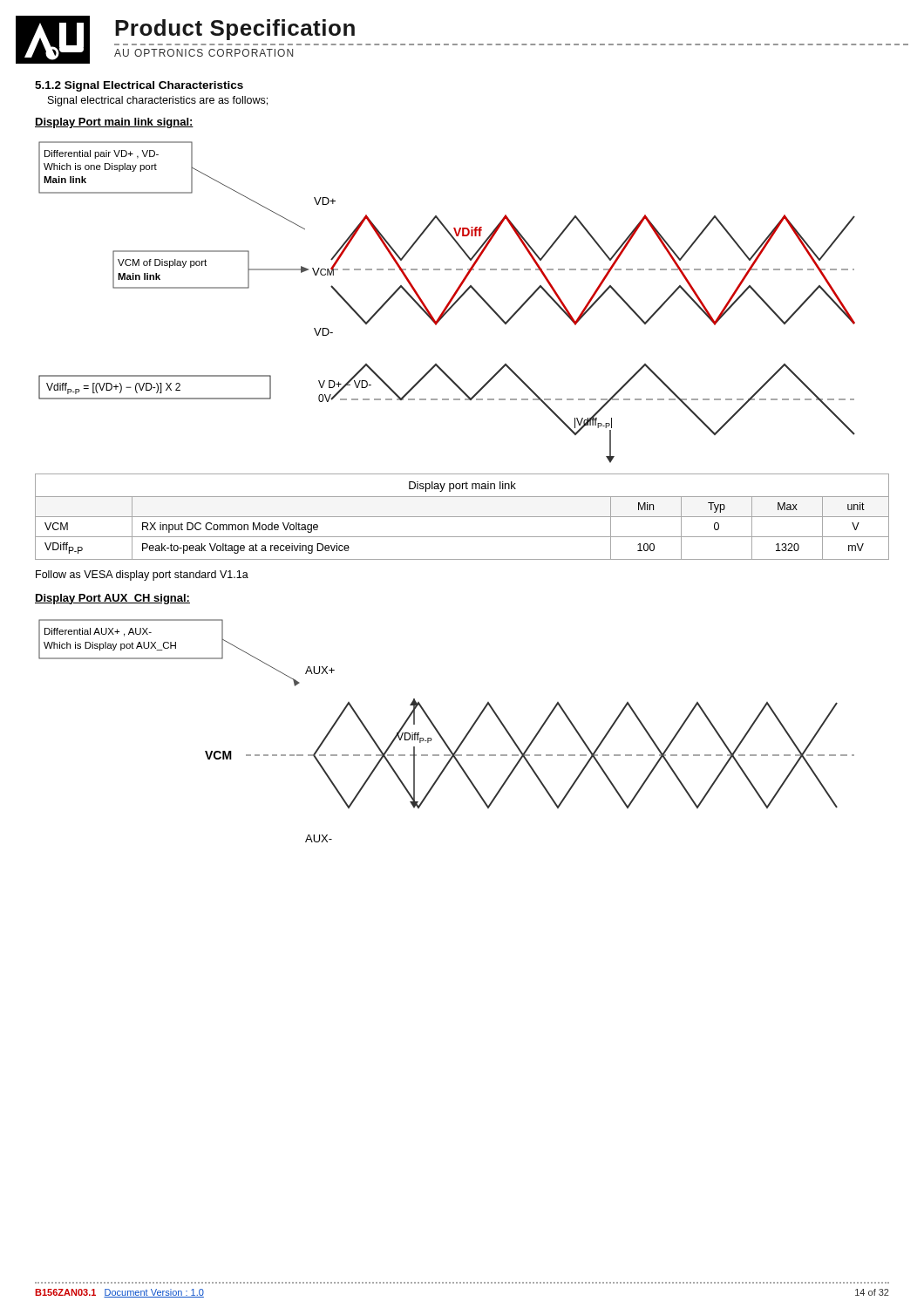Click on the section header with the text "Display Port main link signal:"

pyautogui.click(x=114, y=122)
